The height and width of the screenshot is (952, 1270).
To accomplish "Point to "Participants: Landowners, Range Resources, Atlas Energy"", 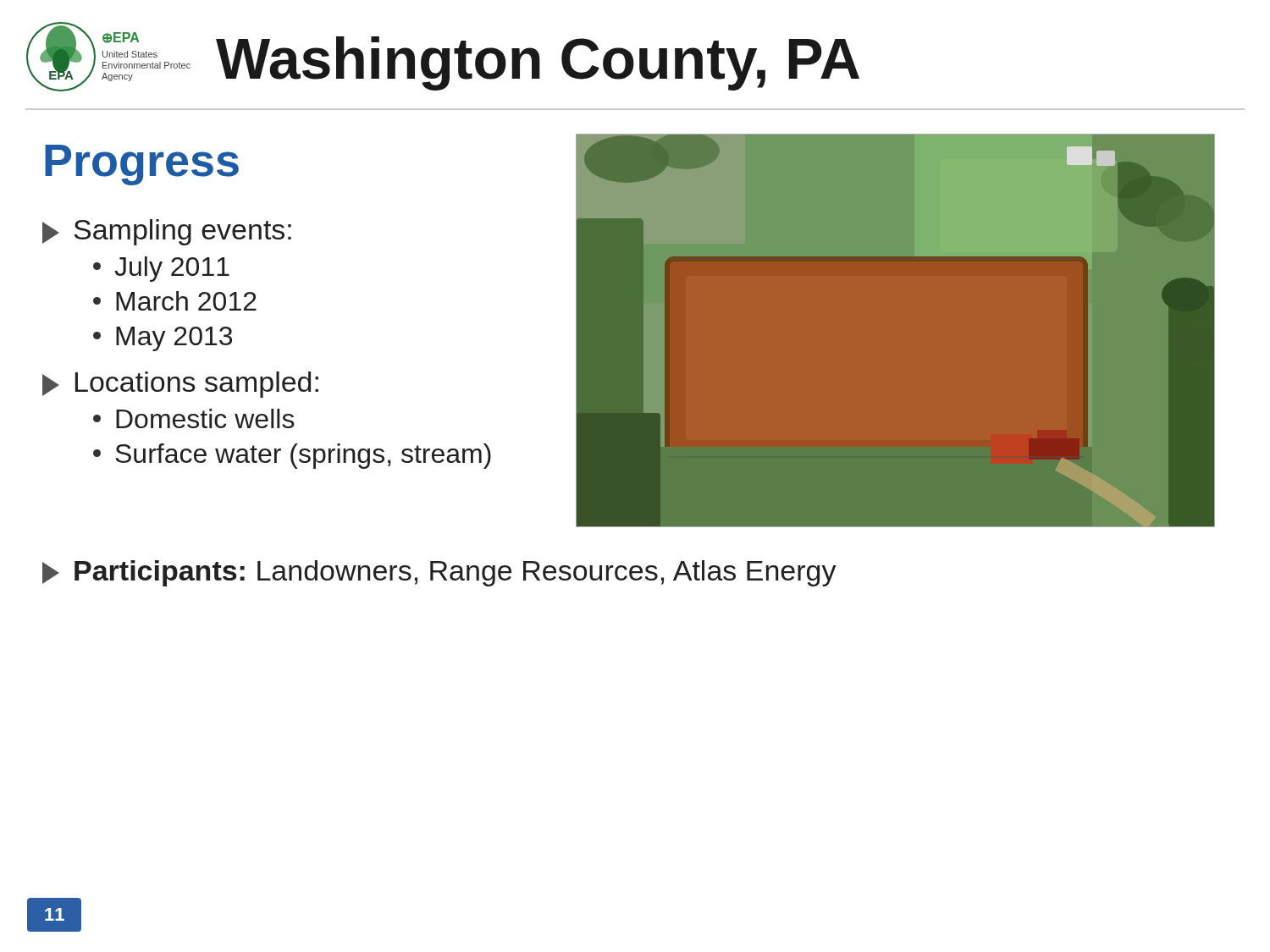I will 439,571.
